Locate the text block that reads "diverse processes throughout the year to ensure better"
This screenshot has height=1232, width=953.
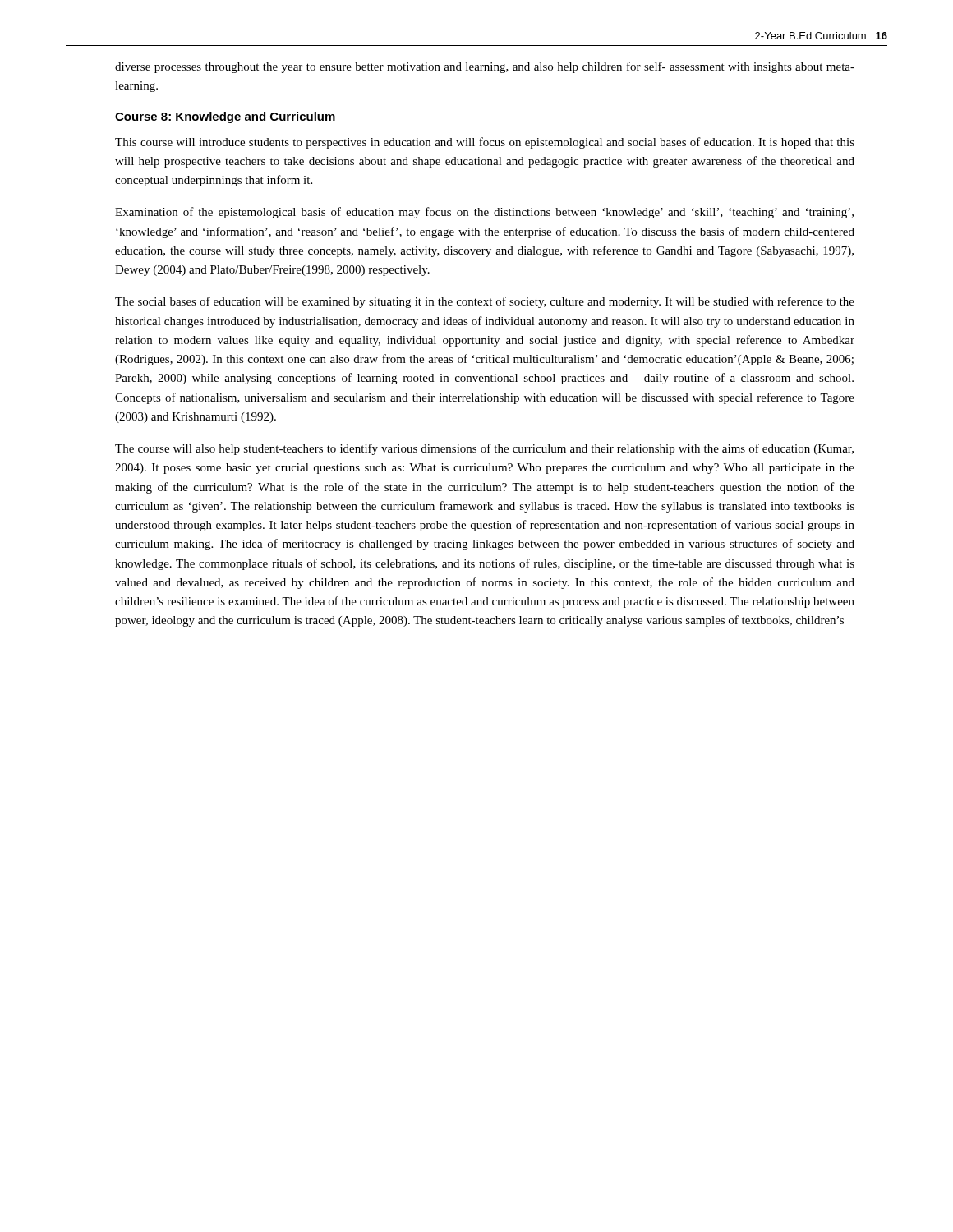click(x=485, y=76)
